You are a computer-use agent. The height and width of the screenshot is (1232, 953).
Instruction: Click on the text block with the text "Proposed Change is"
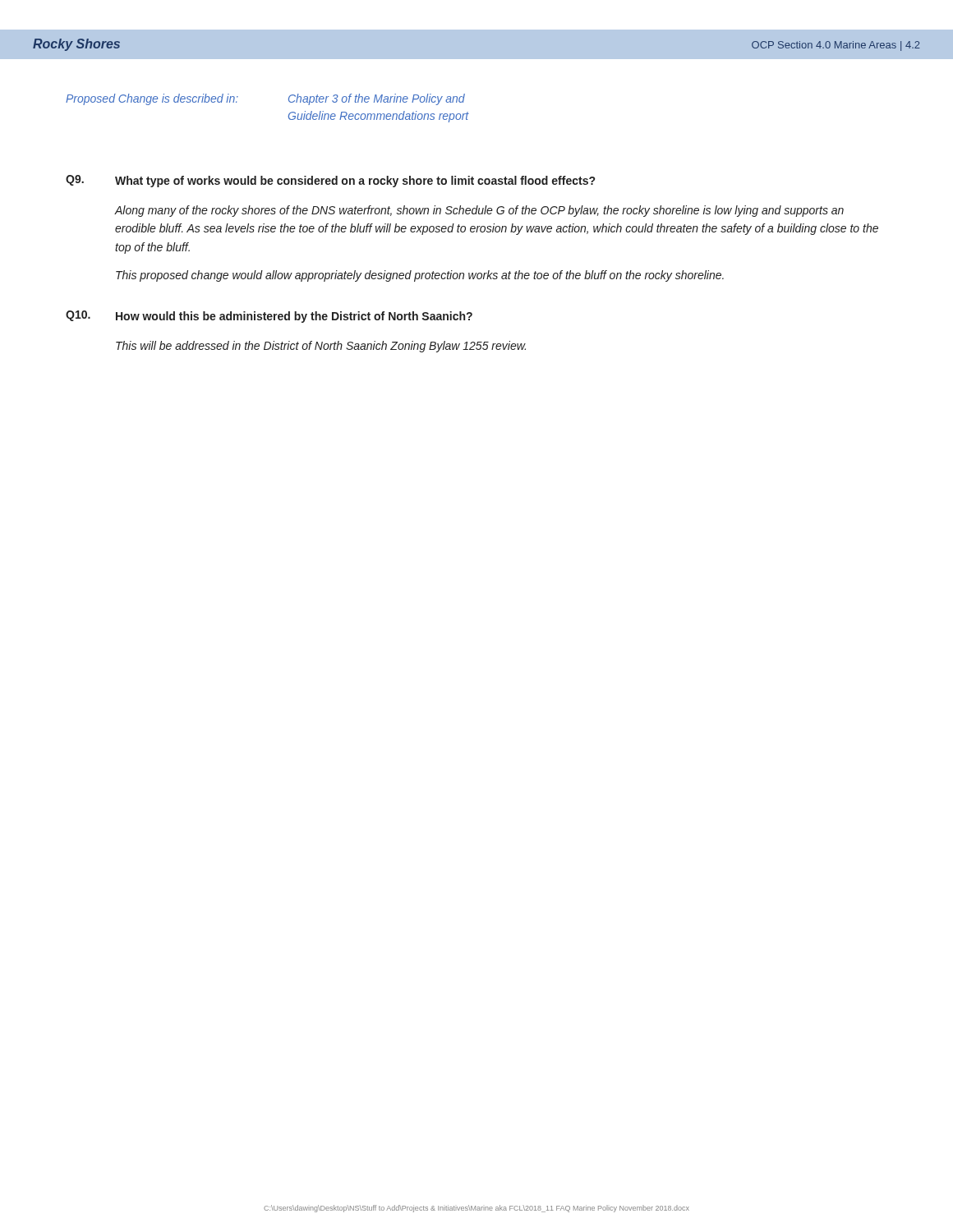pos(147,98)
